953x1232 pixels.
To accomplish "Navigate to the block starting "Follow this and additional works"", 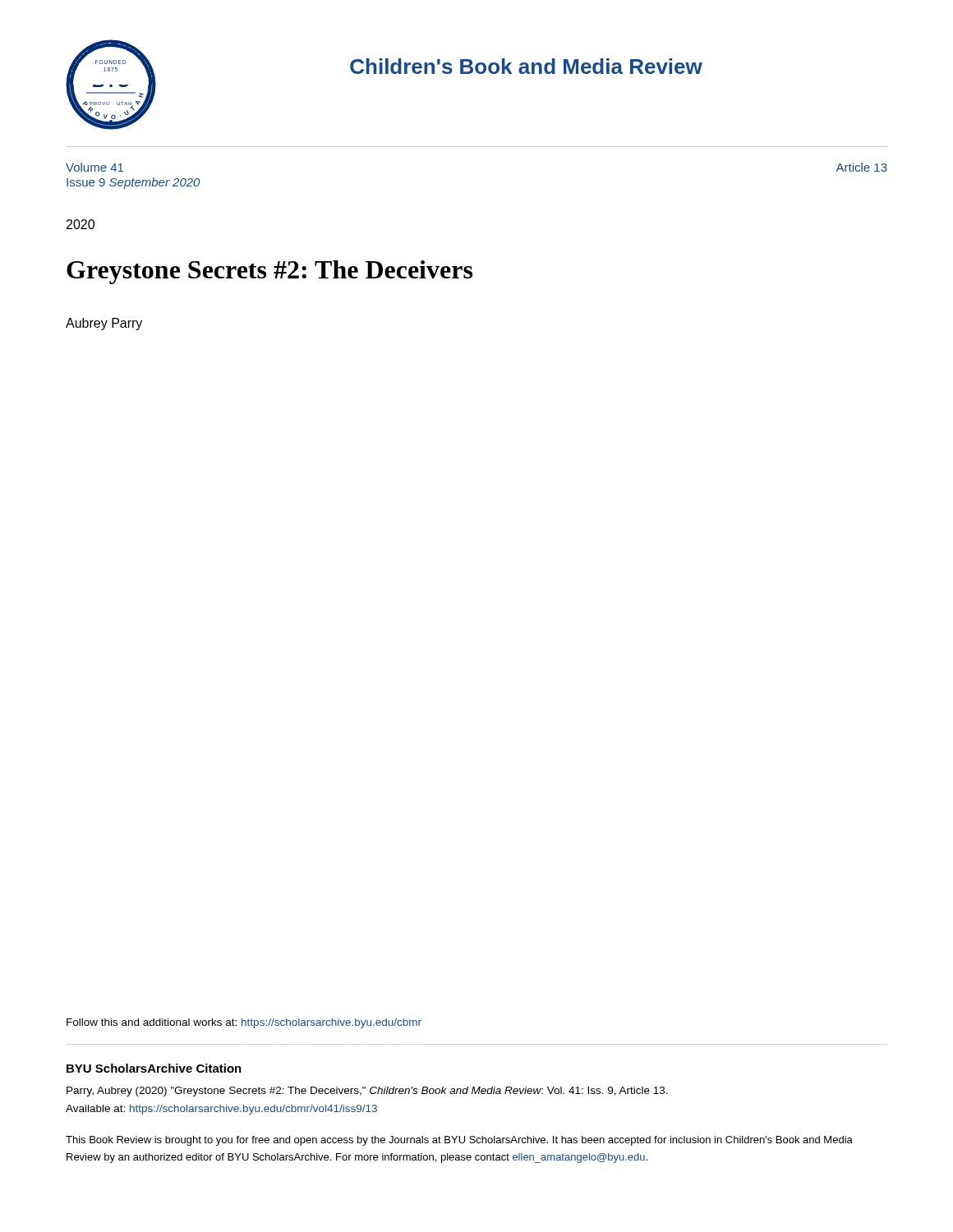I will click(244, 1022).
